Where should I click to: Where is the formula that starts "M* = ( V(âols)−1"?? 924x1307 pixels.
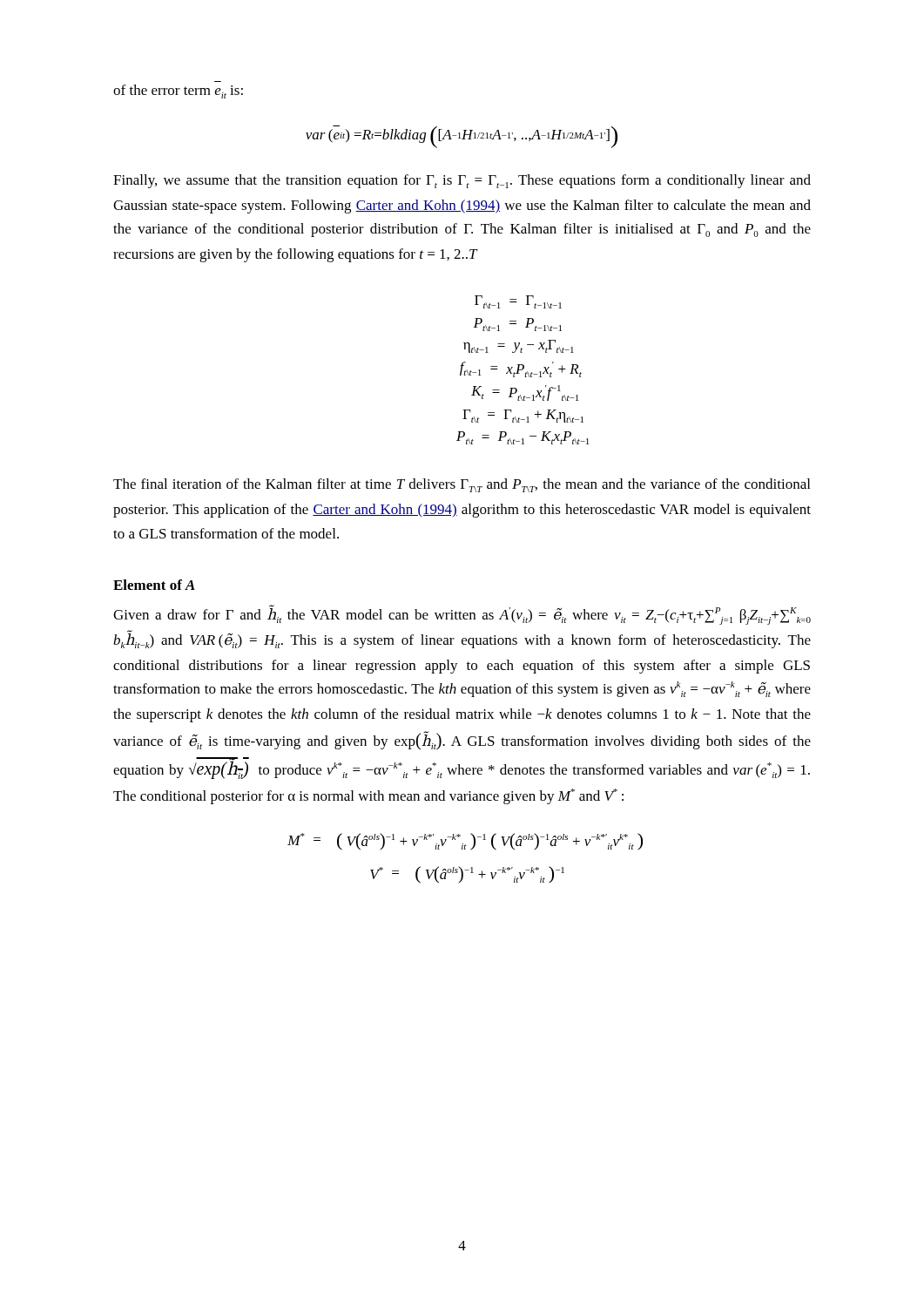coord(462,857)
